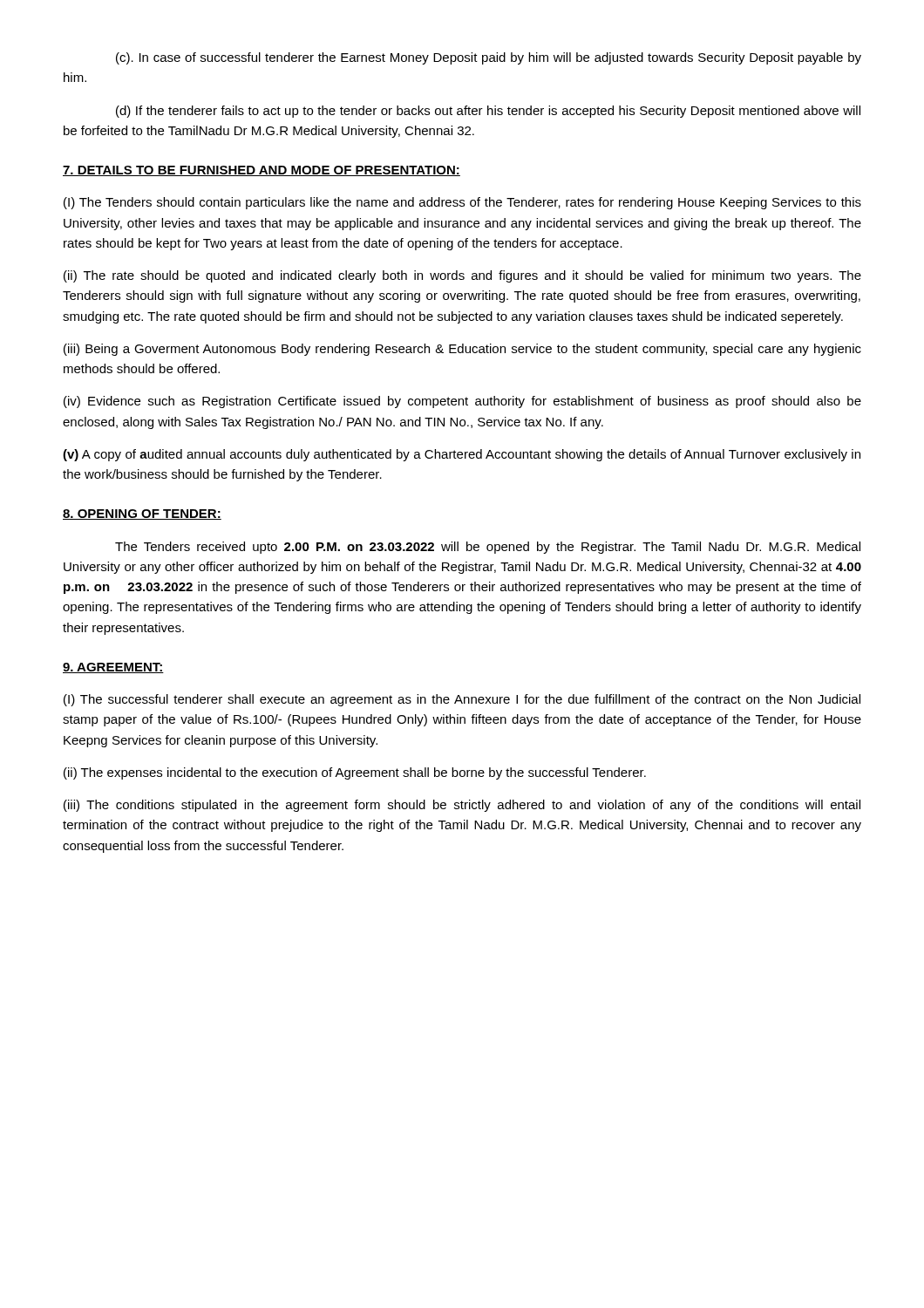This screenshot has width=924, height=1308.
Task: Locate the section header that opens with "8. OPENING OF"
Action: coord(142,513)
